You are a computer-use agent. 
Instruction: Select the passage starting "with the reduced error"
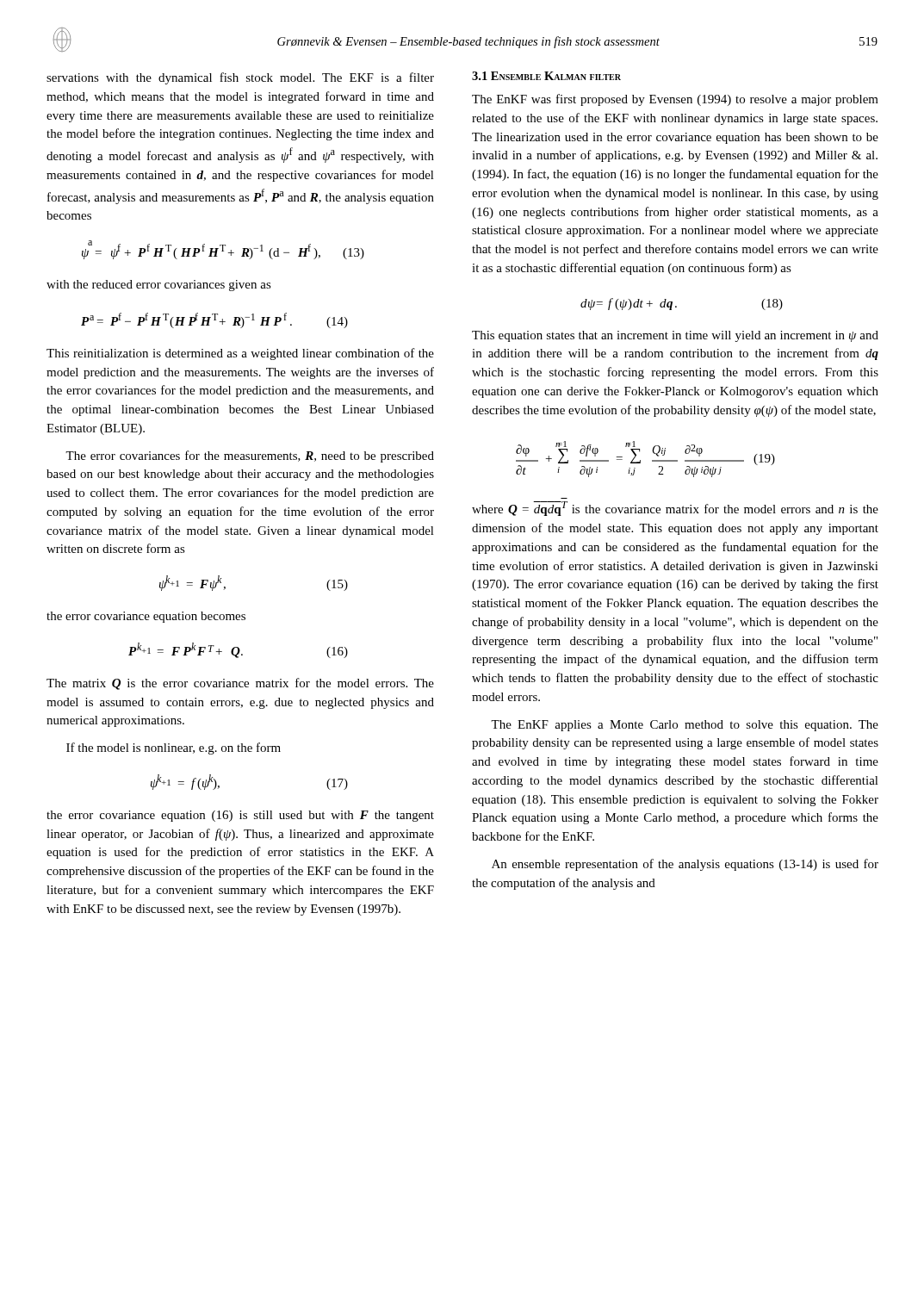[x=240, y=285]
